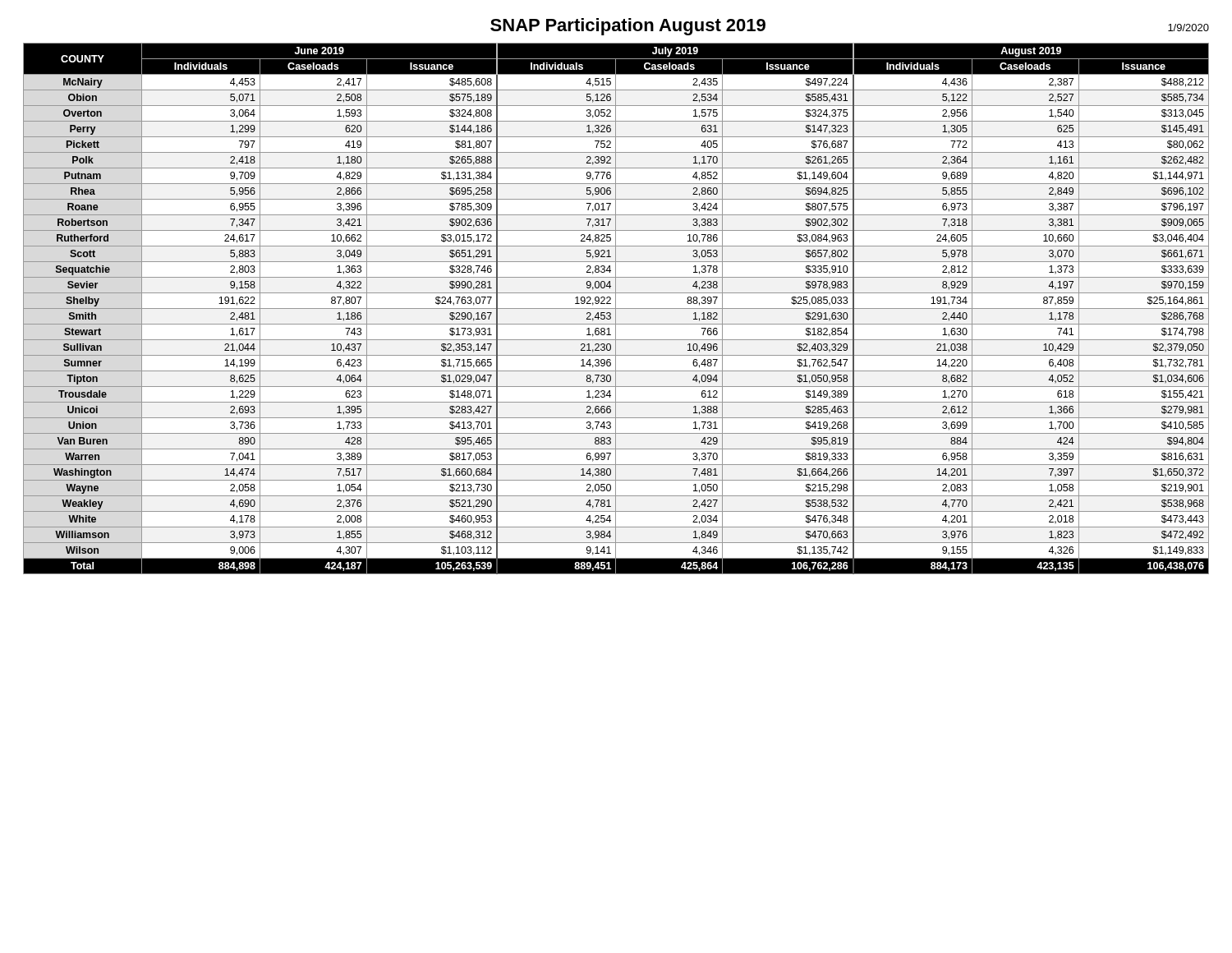The image size is (1232, 953).
Task: Find a table
Action: pos(616,308)
